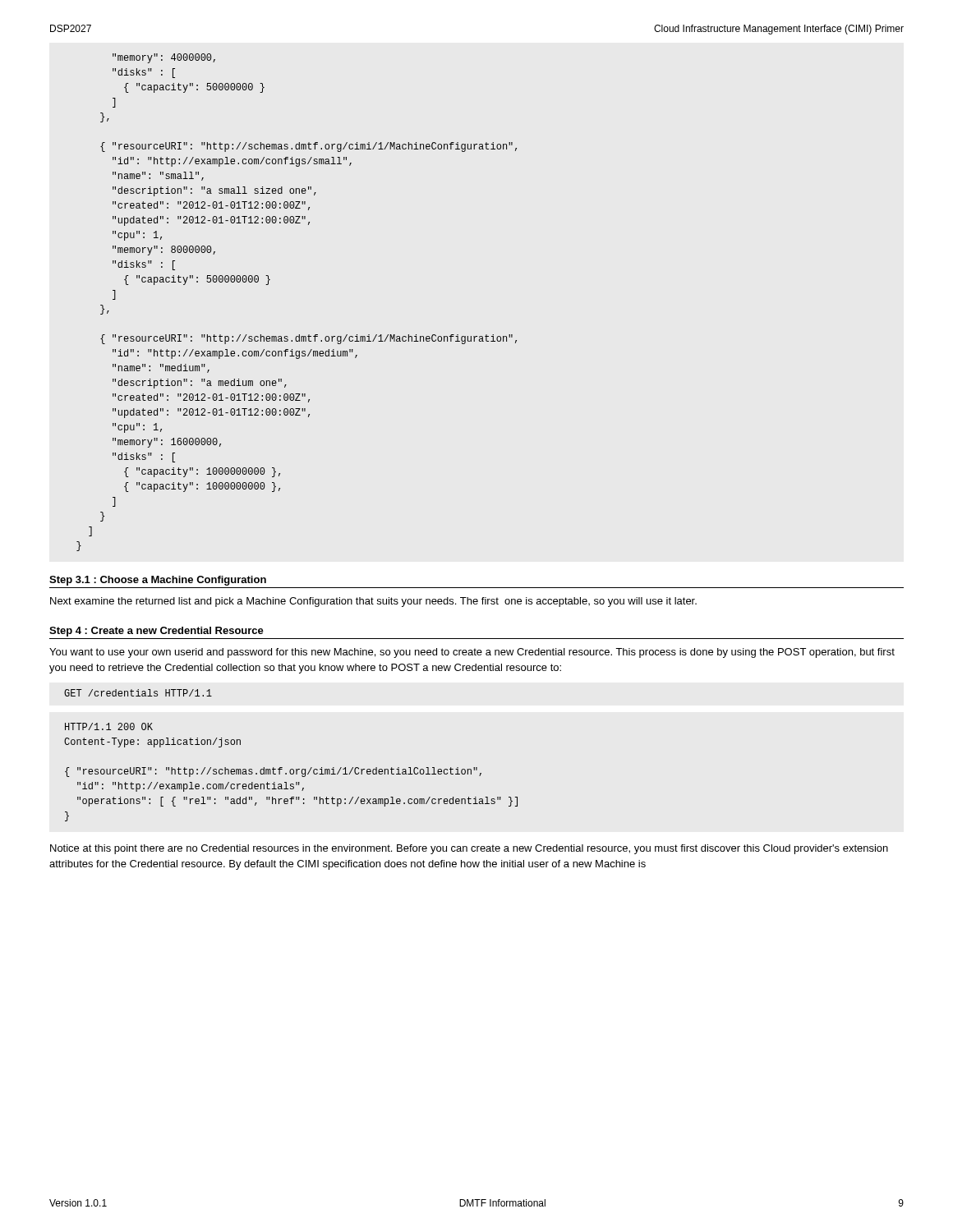Click where it says "GET /credentials HTTP/1.1"
This screenshot has width=953, height=1232.
(x=138, y=694)
